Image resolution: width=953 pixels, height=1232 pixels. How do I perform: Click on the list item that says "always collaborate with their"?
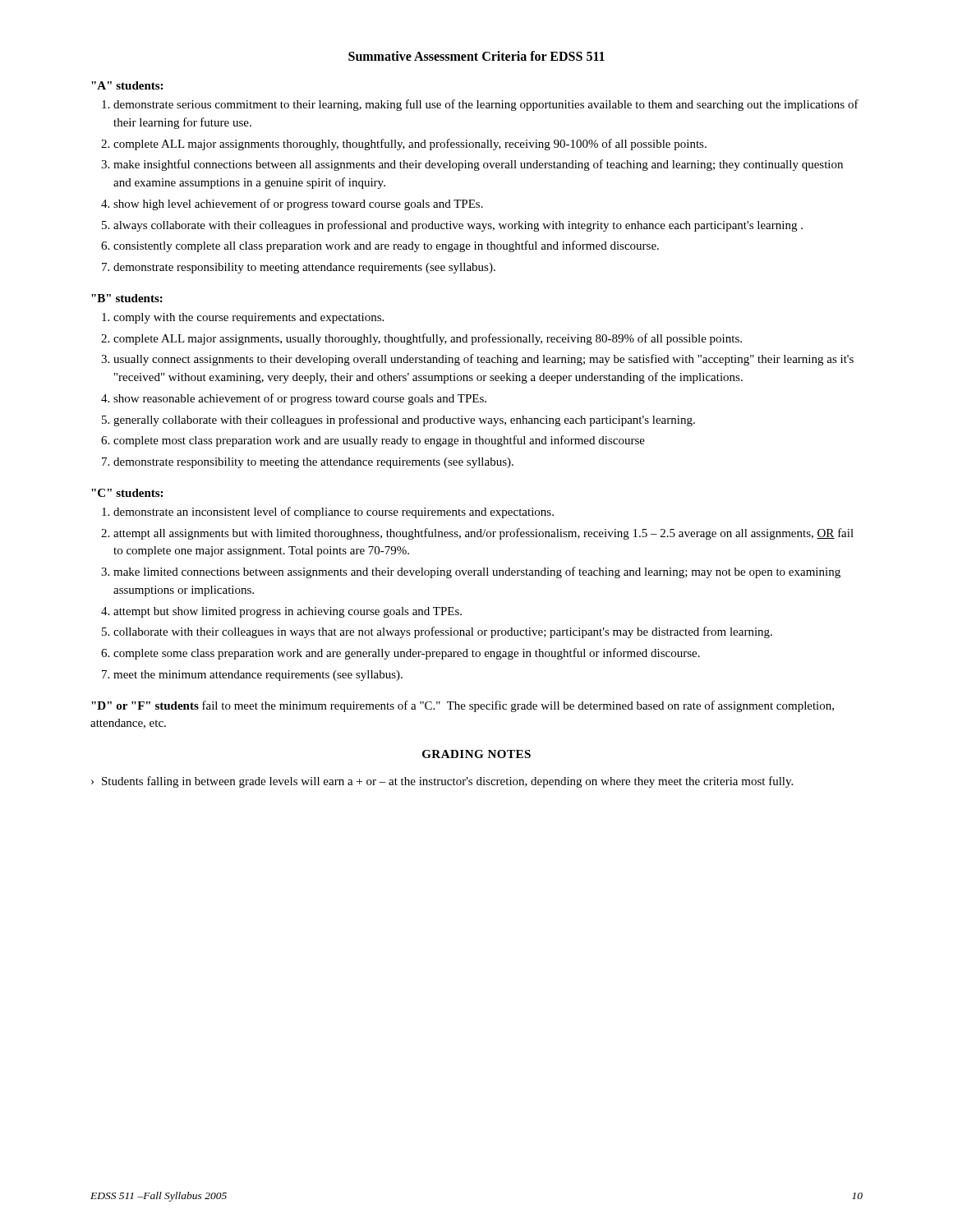[458, 225]
